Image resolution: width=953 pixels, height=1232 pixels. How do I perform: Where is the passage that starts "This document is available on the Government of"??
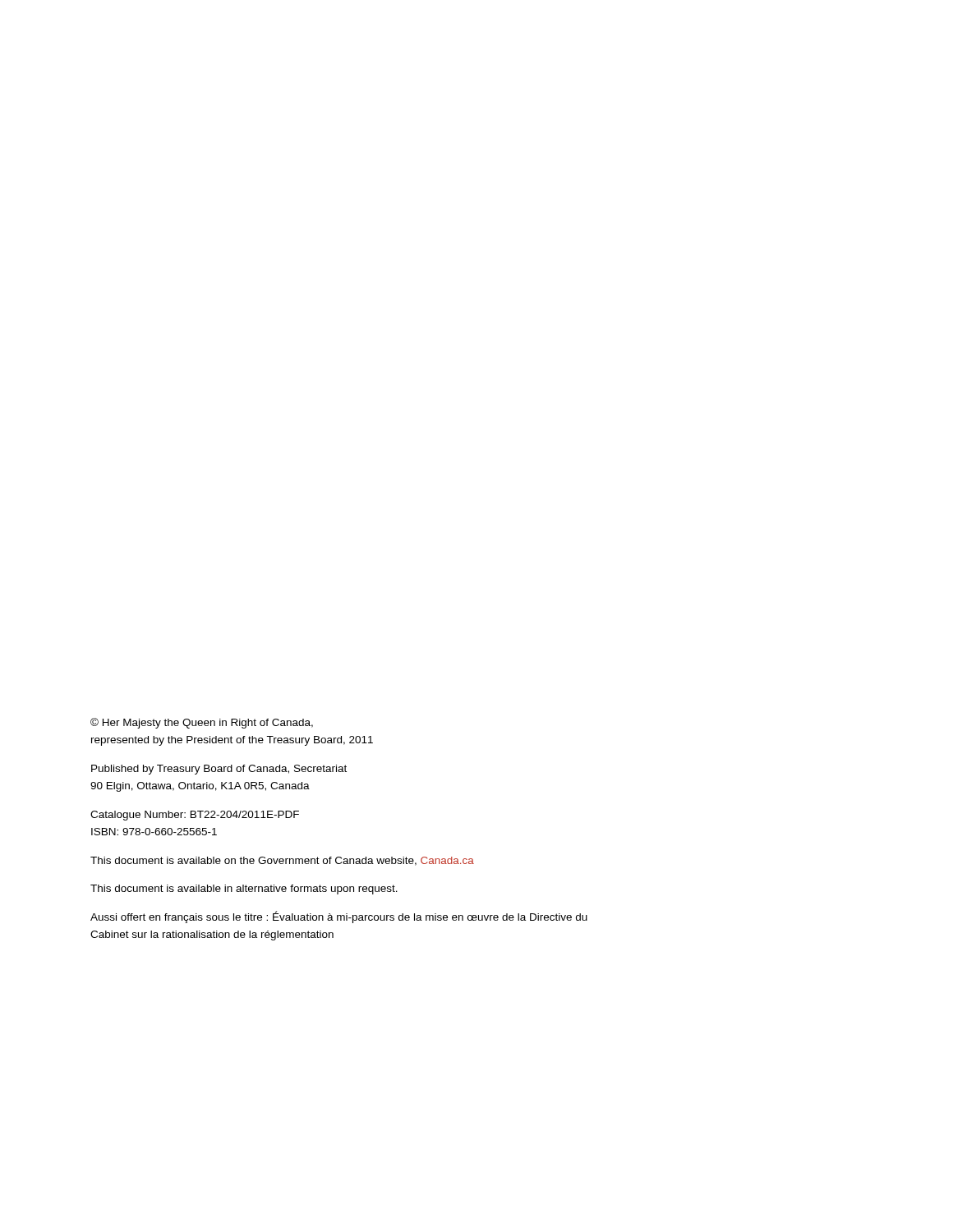pyautogui.click(x=282, y=860)
